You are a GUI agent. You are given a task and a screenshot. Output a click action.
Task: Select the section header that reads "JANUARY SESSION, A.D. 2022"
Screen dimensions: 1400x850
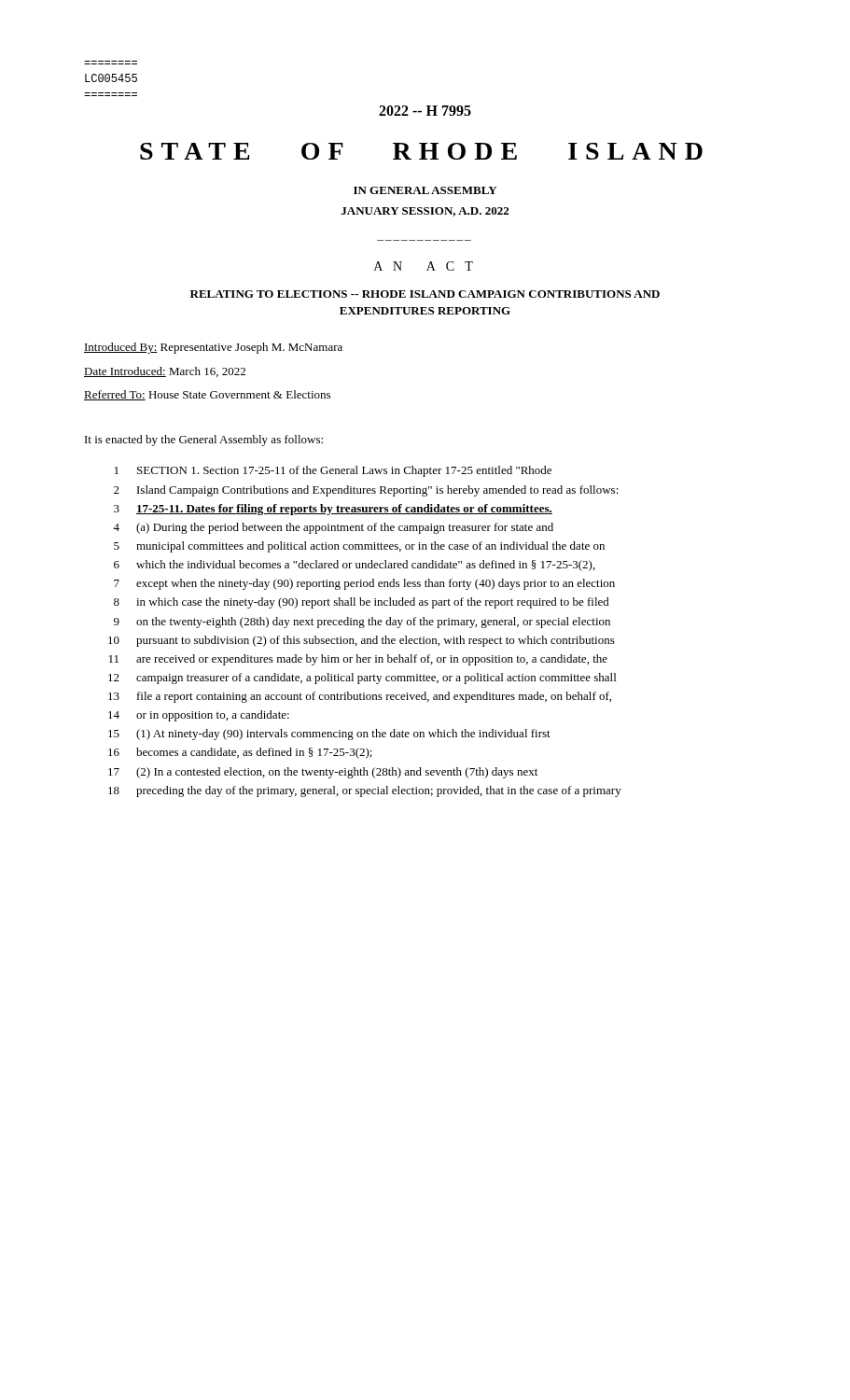click(425, 210)
